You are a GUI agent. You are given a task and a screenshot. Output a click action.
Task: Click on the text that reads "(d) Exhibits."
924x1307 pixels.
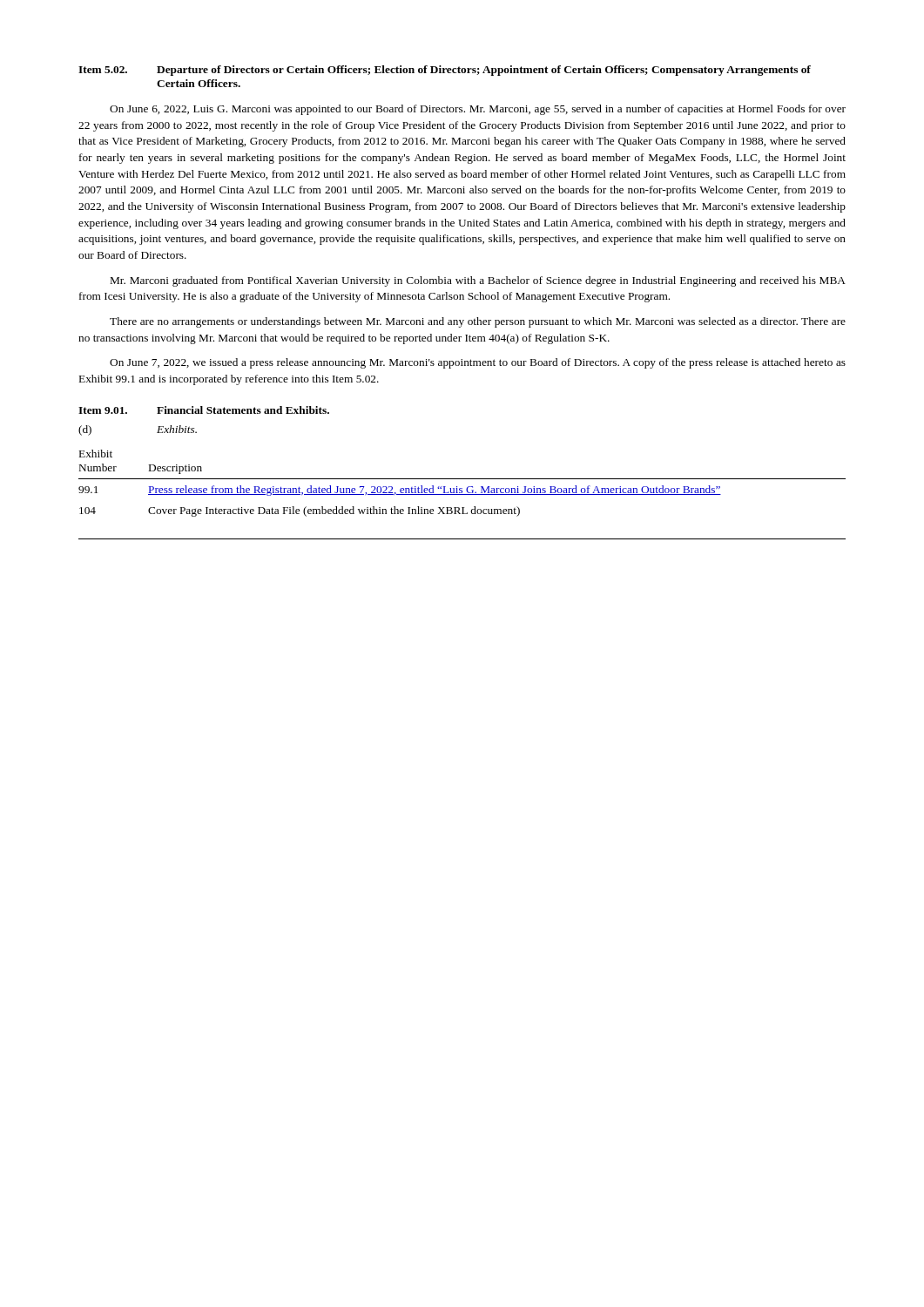(x=87, y=430)
